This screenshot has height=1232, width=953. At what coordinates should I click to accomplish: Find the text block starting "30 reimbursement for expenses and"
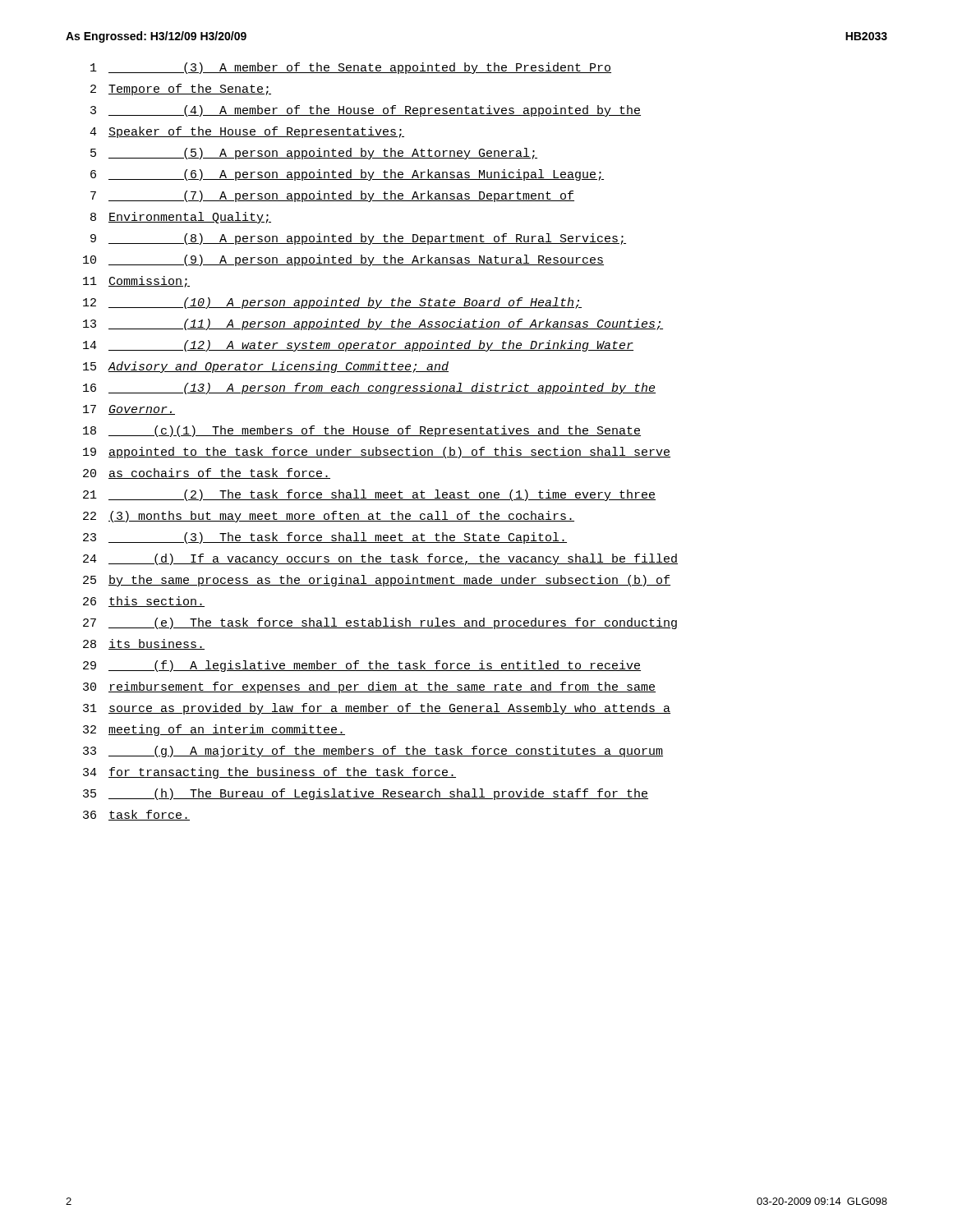(x=476, y=688)
